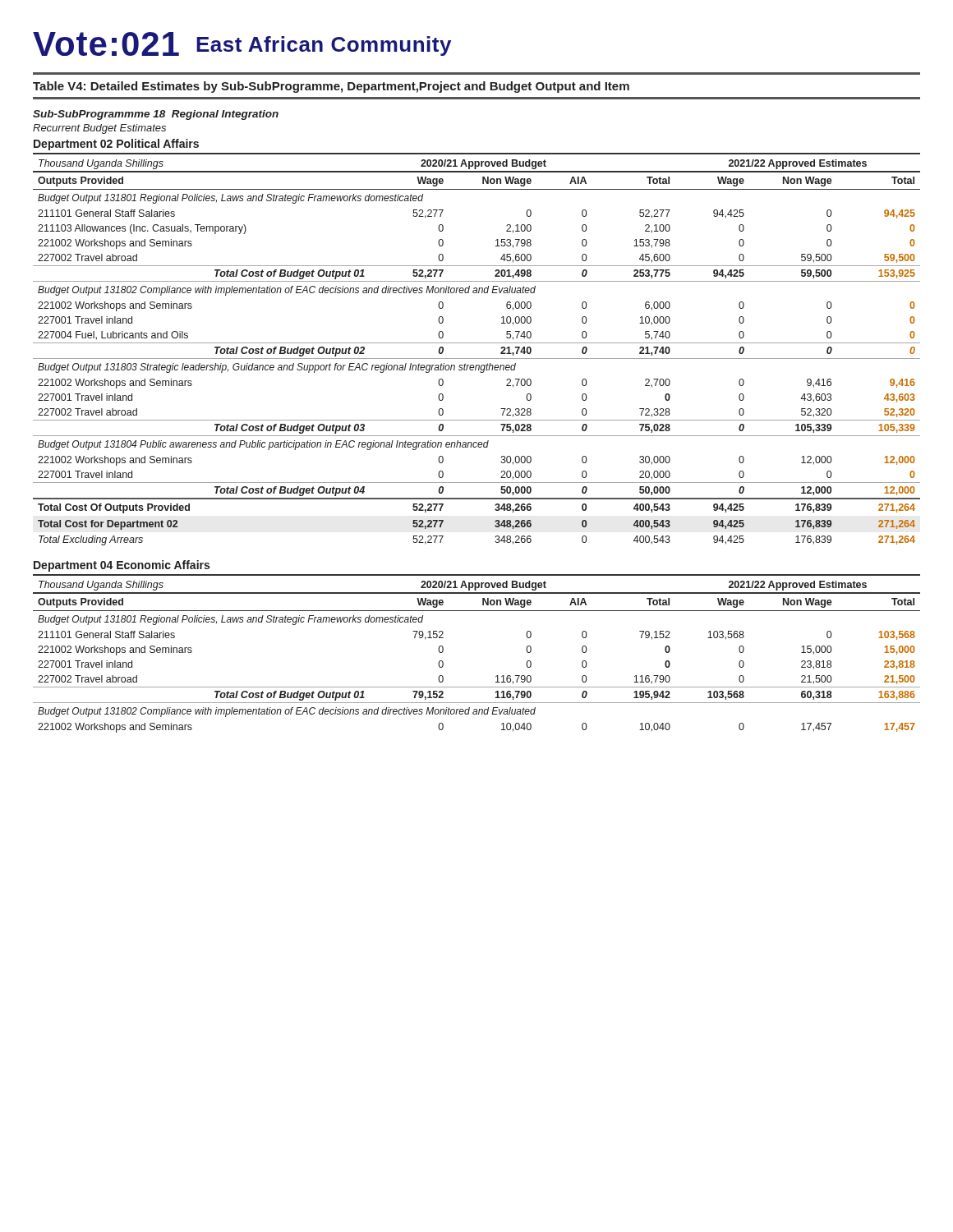Viewport: 953px width, 1232px height.
Task: Click the section header that begins "Table V4: Detailed Estimates by Sub-SubProgramme,"
Action: coord(331,86)
